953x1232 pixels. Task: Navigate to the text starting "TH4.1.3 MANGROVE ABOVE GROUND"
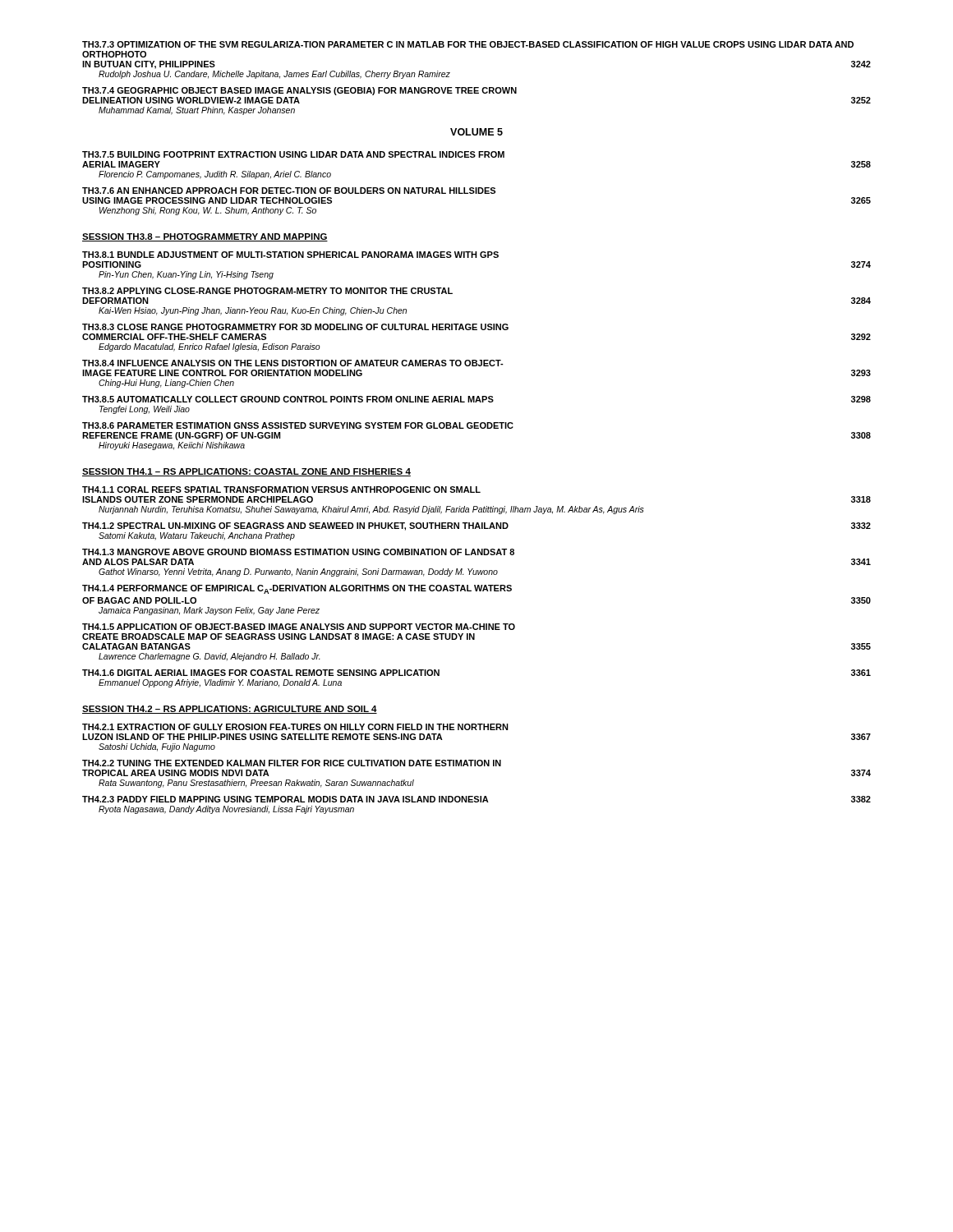coord(476,562)
